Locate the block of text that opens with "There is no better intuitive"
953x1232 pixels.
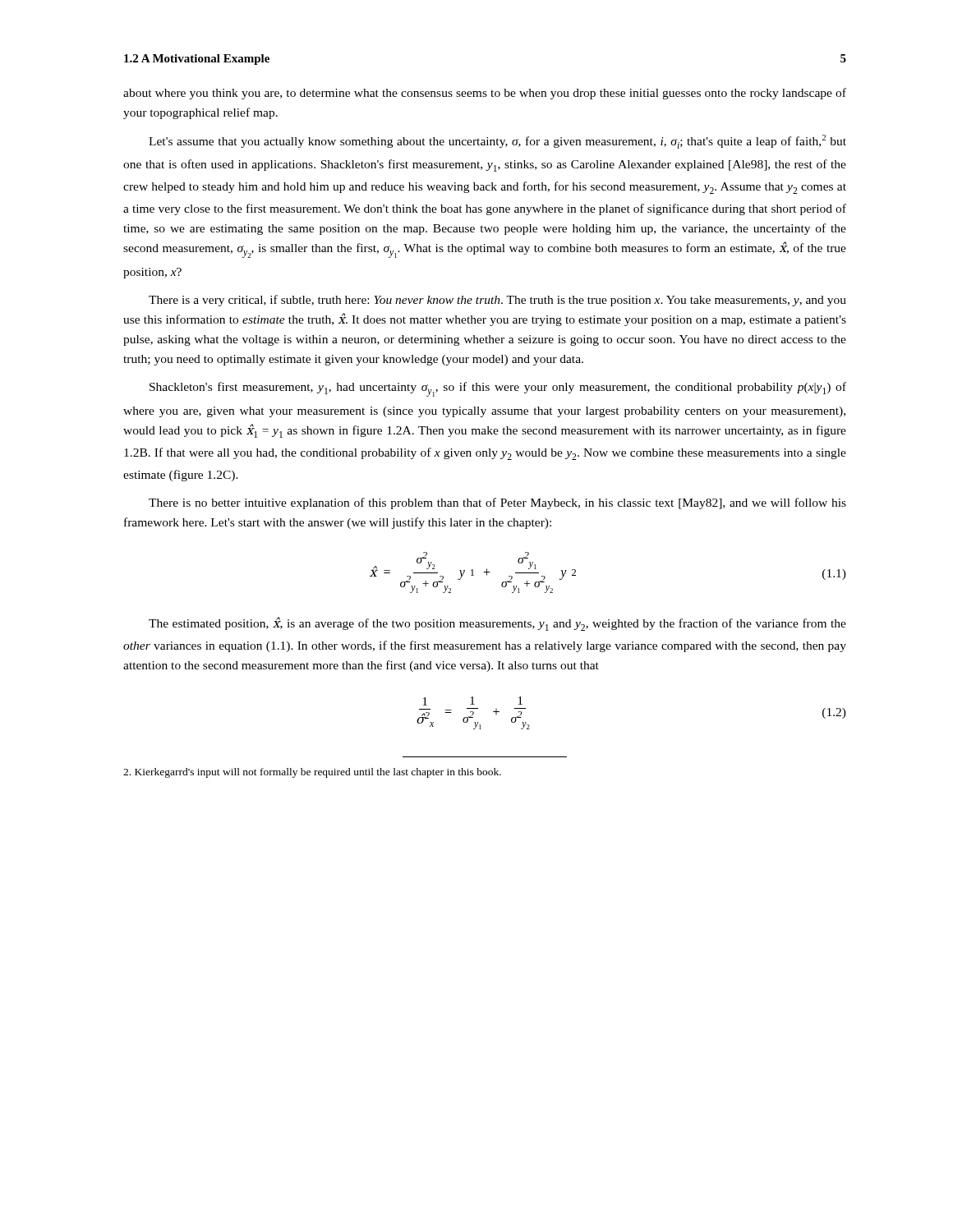click(x=485, y=513)
